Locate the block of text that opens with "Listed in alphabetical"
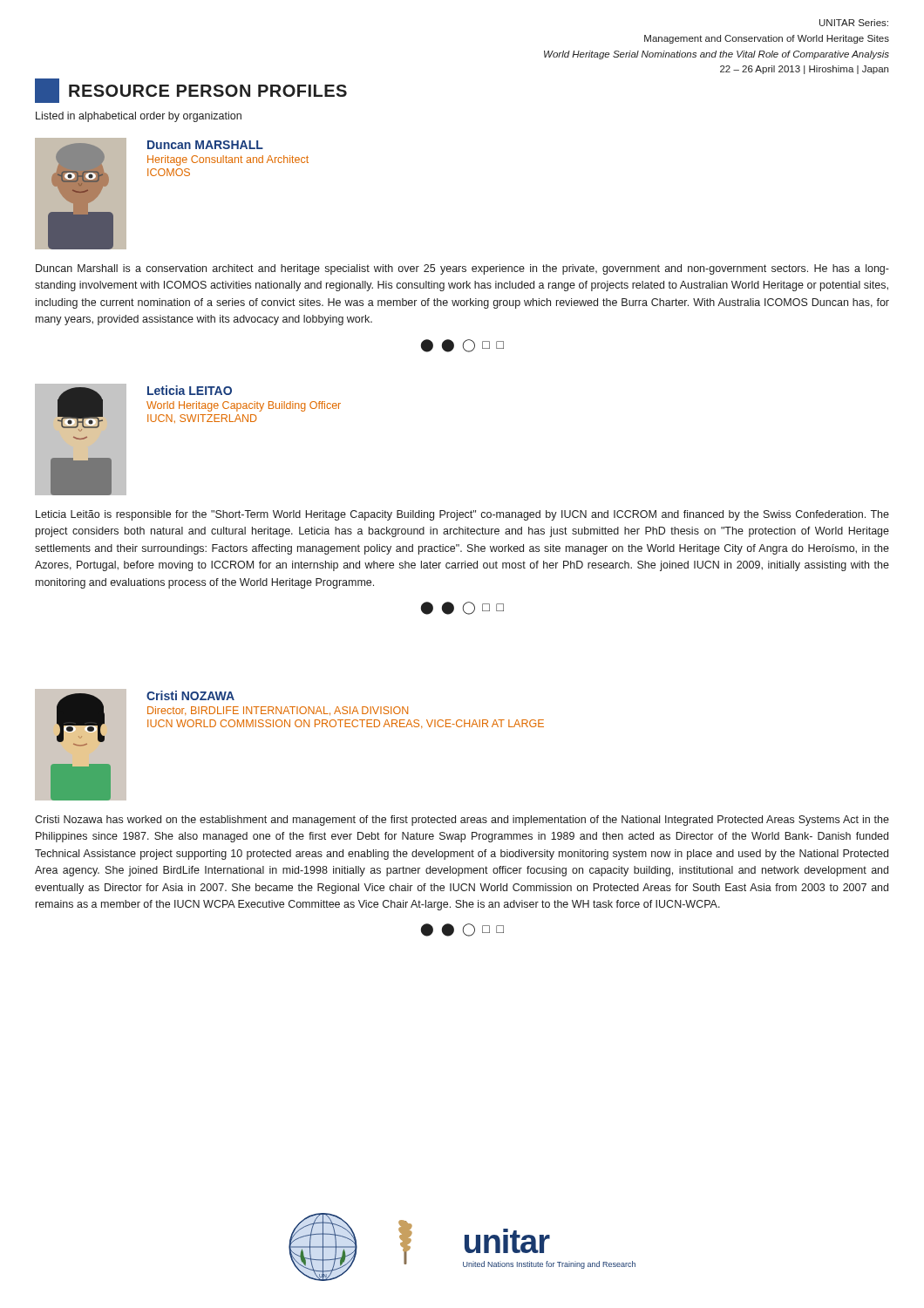924x1308 pixels. [138, 116]
